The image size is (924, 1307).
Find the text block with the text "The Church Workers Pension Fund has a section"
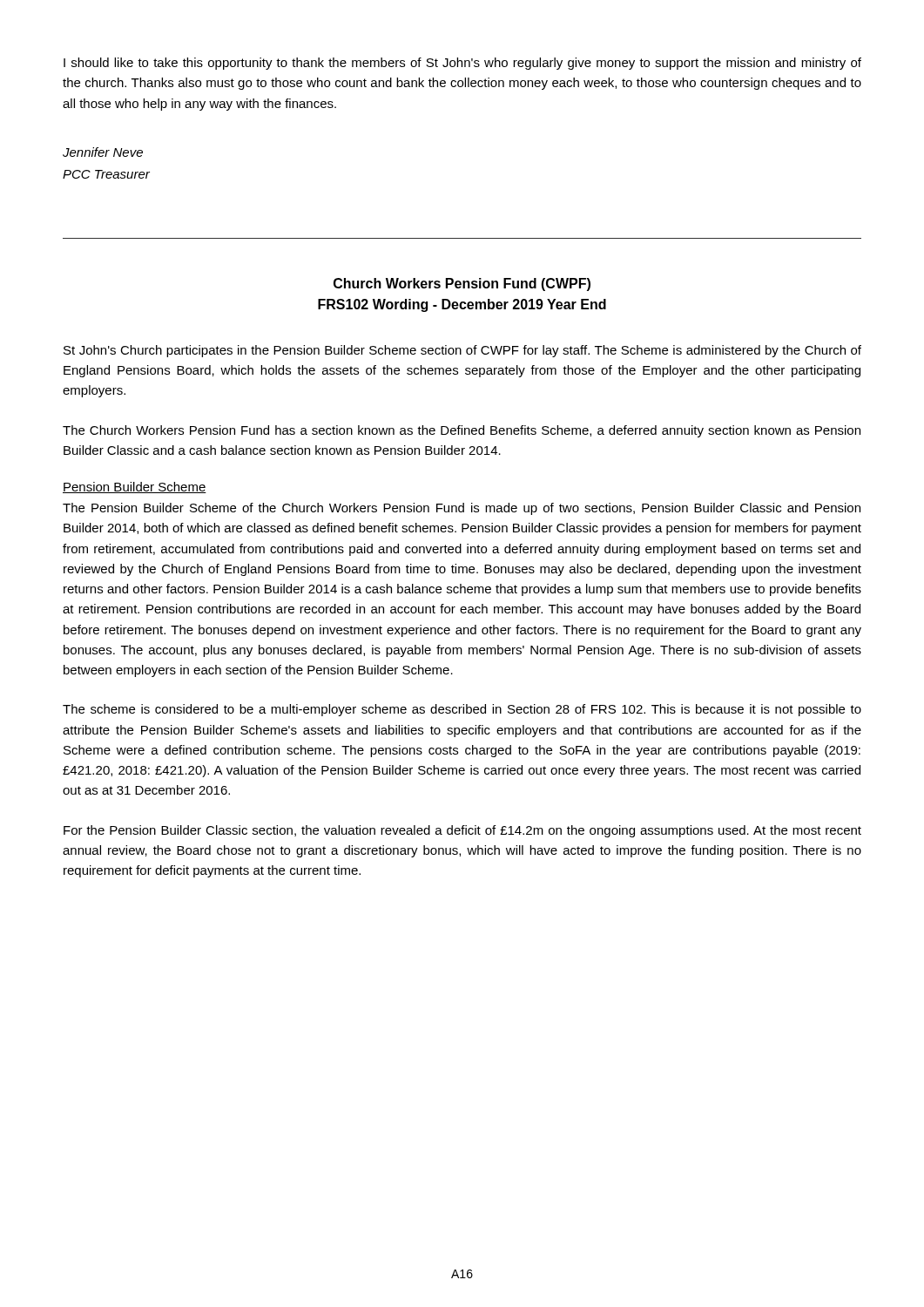tap(462, 440)
